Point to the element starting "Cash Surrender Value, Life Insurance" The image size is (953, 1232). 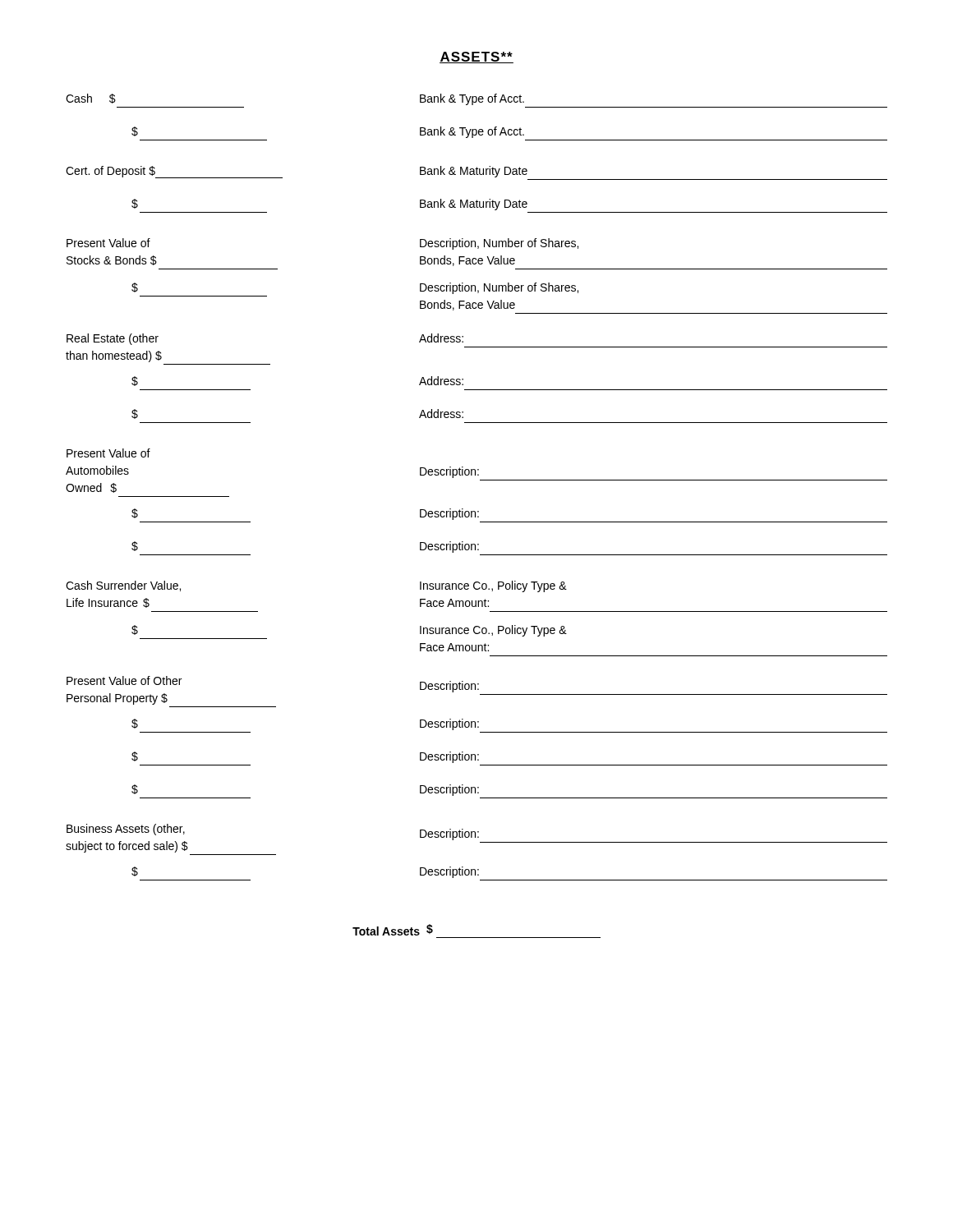[x=476, y=595]
